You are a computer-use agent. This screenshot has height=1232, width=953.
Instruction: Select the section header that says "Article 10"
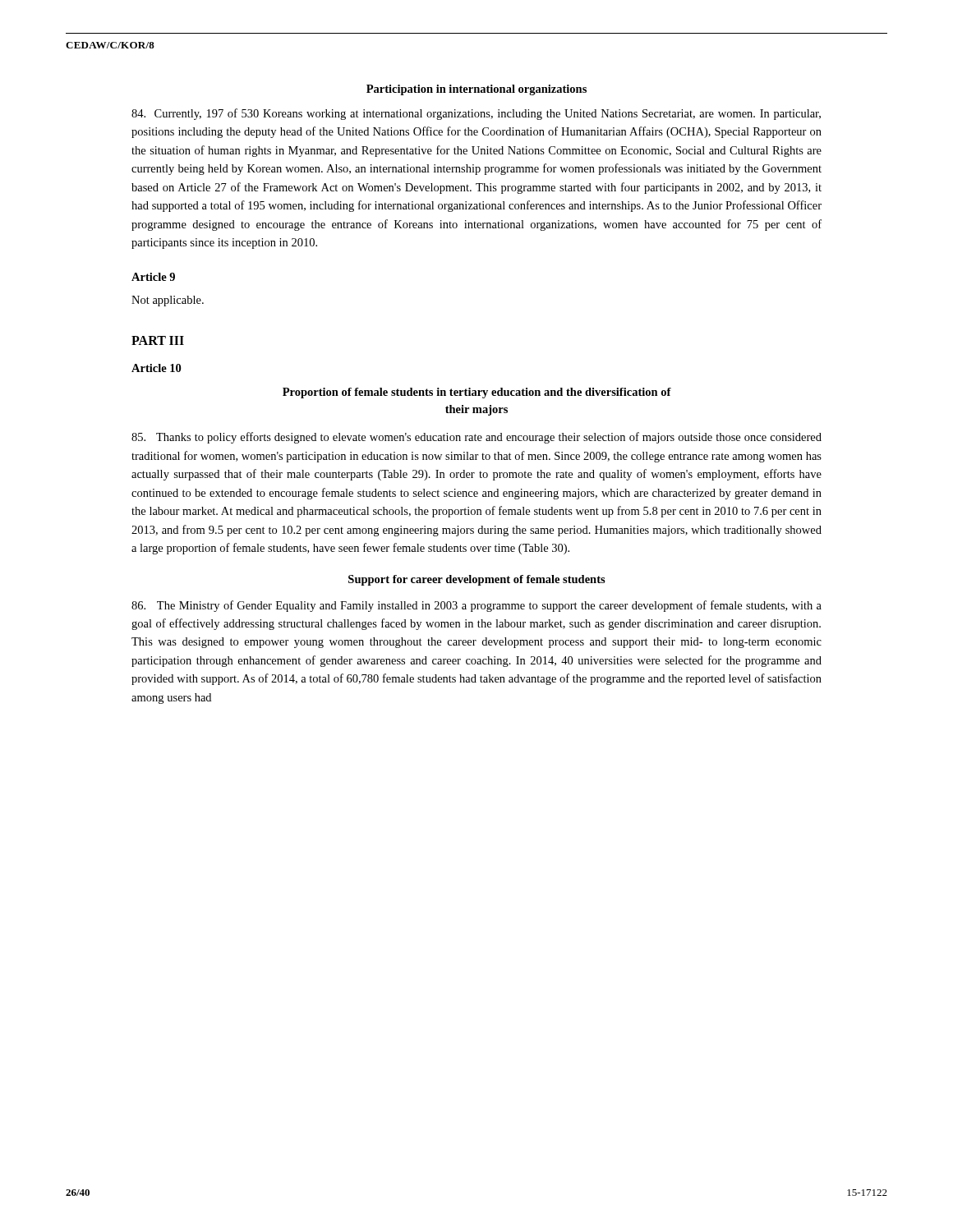point(156,368)
